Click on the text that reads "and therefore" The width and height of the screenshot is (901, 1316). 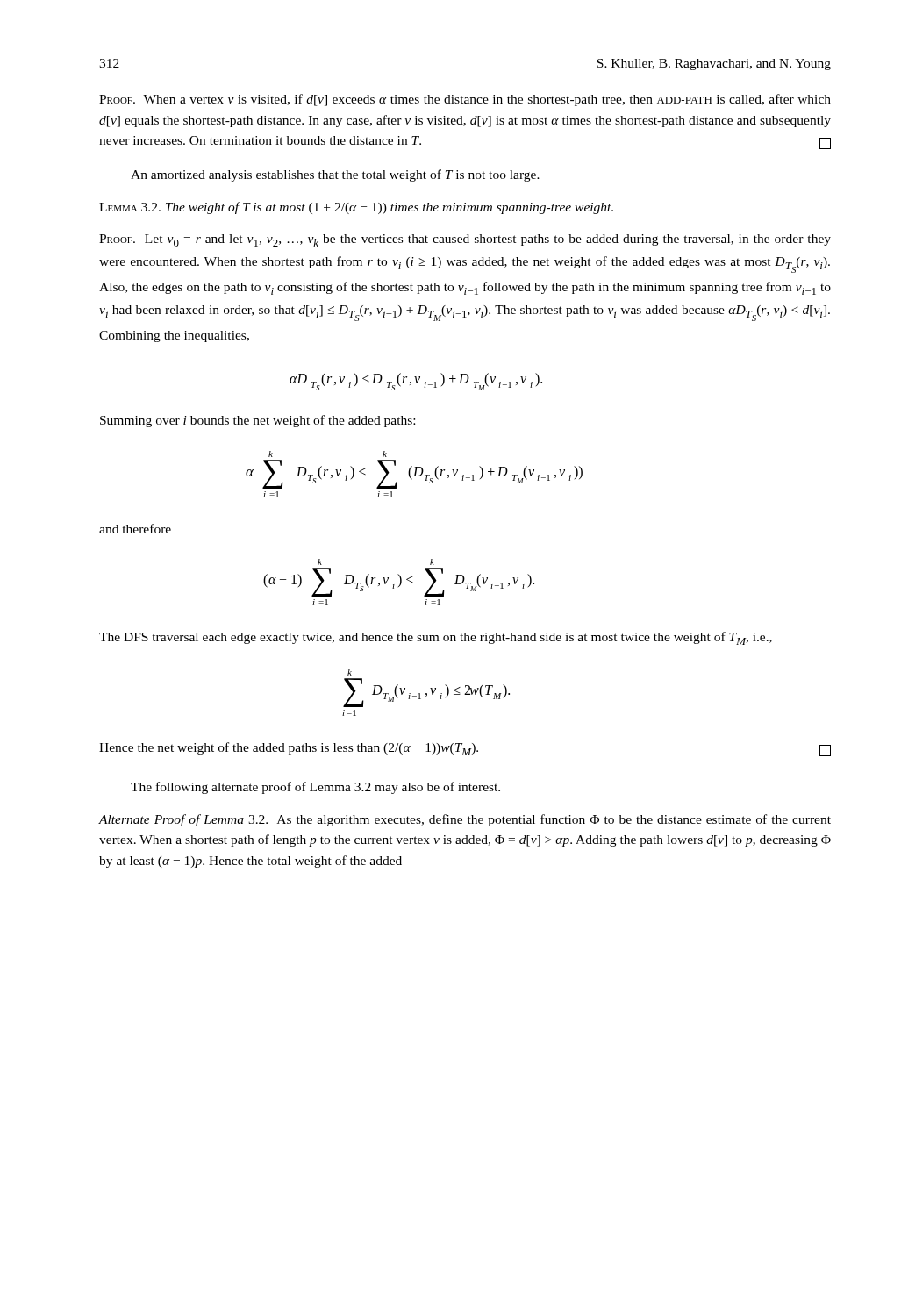[135, 529]
